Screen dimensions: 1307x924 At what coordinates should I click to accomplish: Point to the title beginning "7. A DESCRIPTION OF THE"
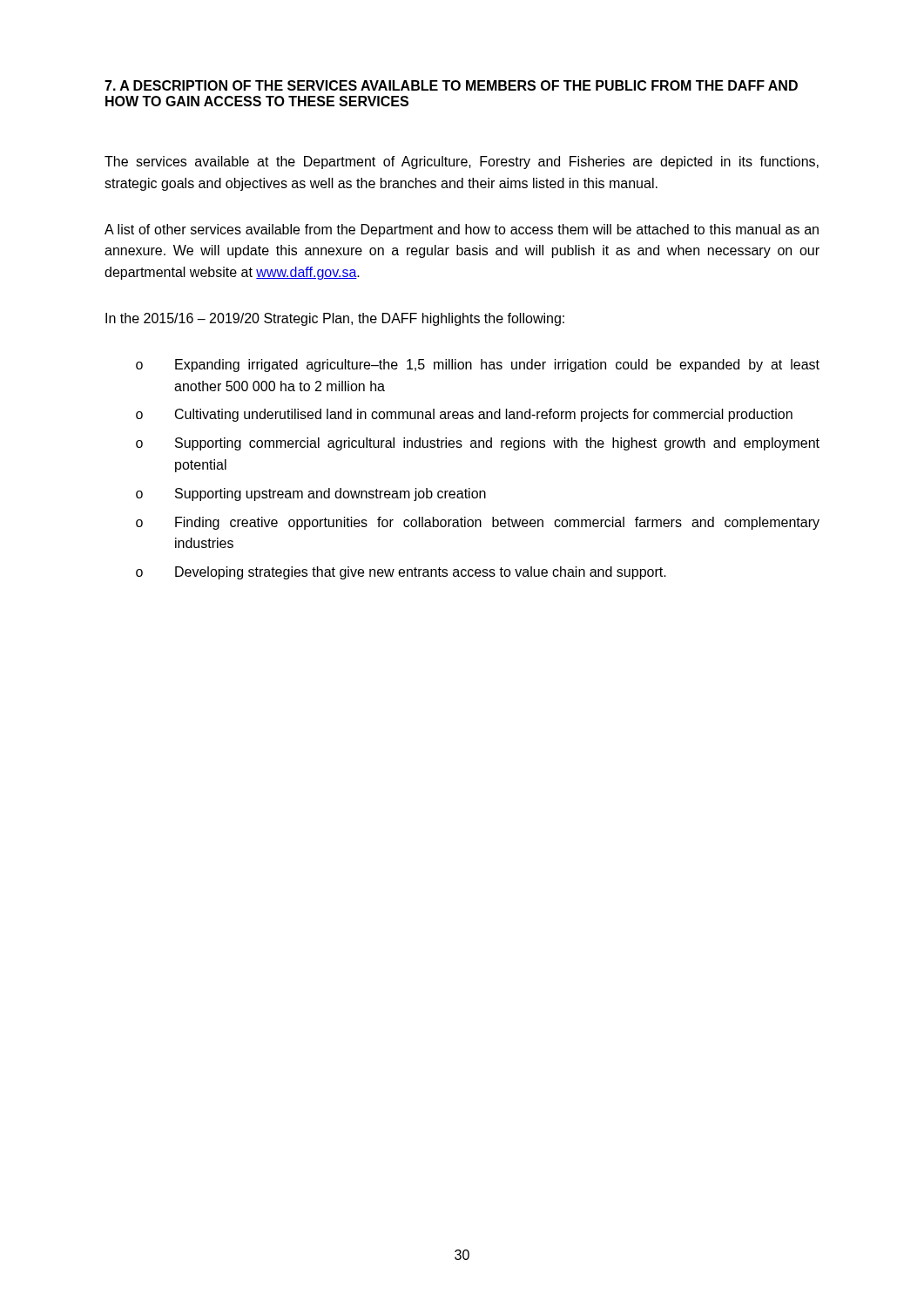click(451, 94)
